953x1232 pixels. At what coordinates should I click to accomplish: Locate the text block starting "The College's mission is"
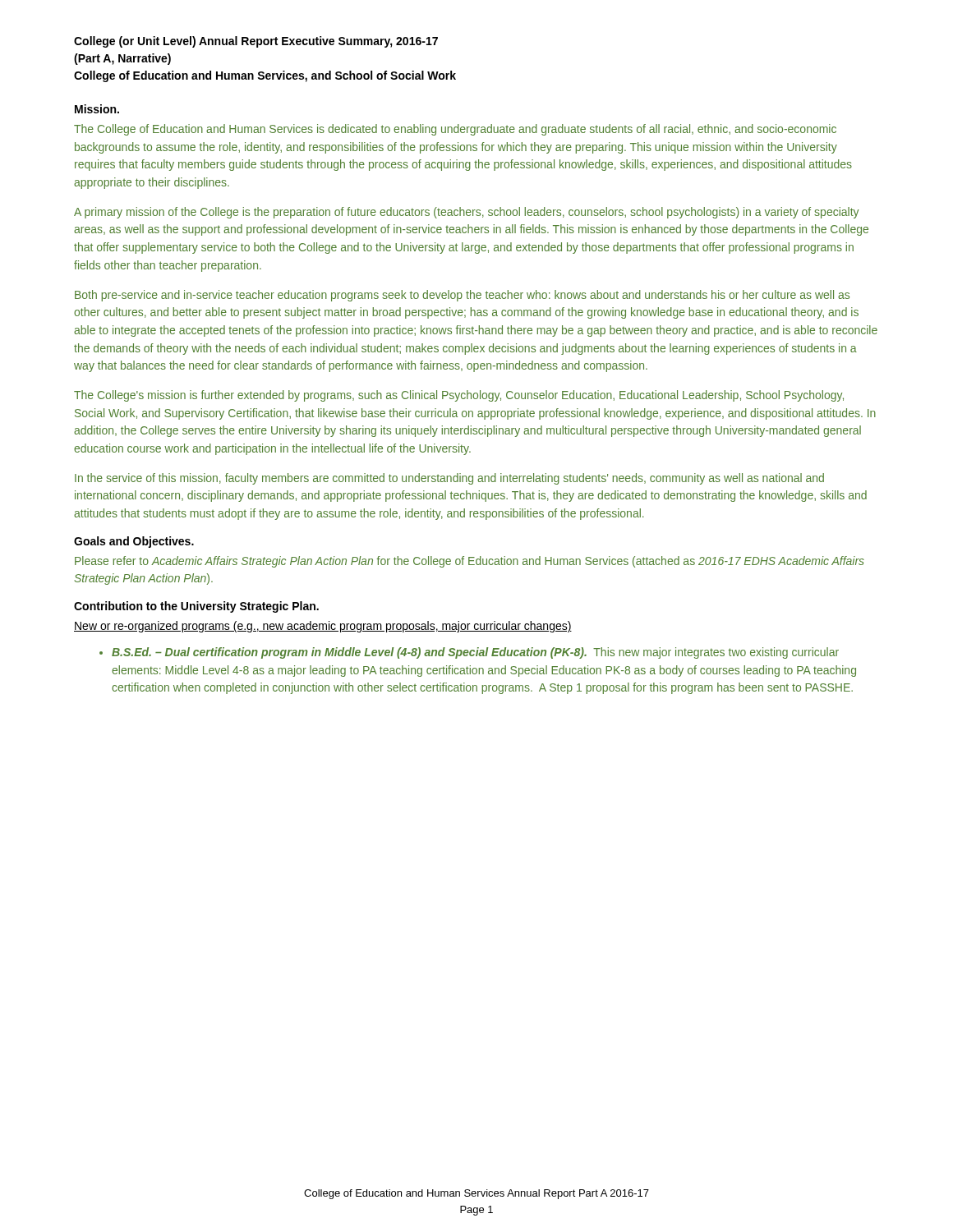tap(475, 422)
